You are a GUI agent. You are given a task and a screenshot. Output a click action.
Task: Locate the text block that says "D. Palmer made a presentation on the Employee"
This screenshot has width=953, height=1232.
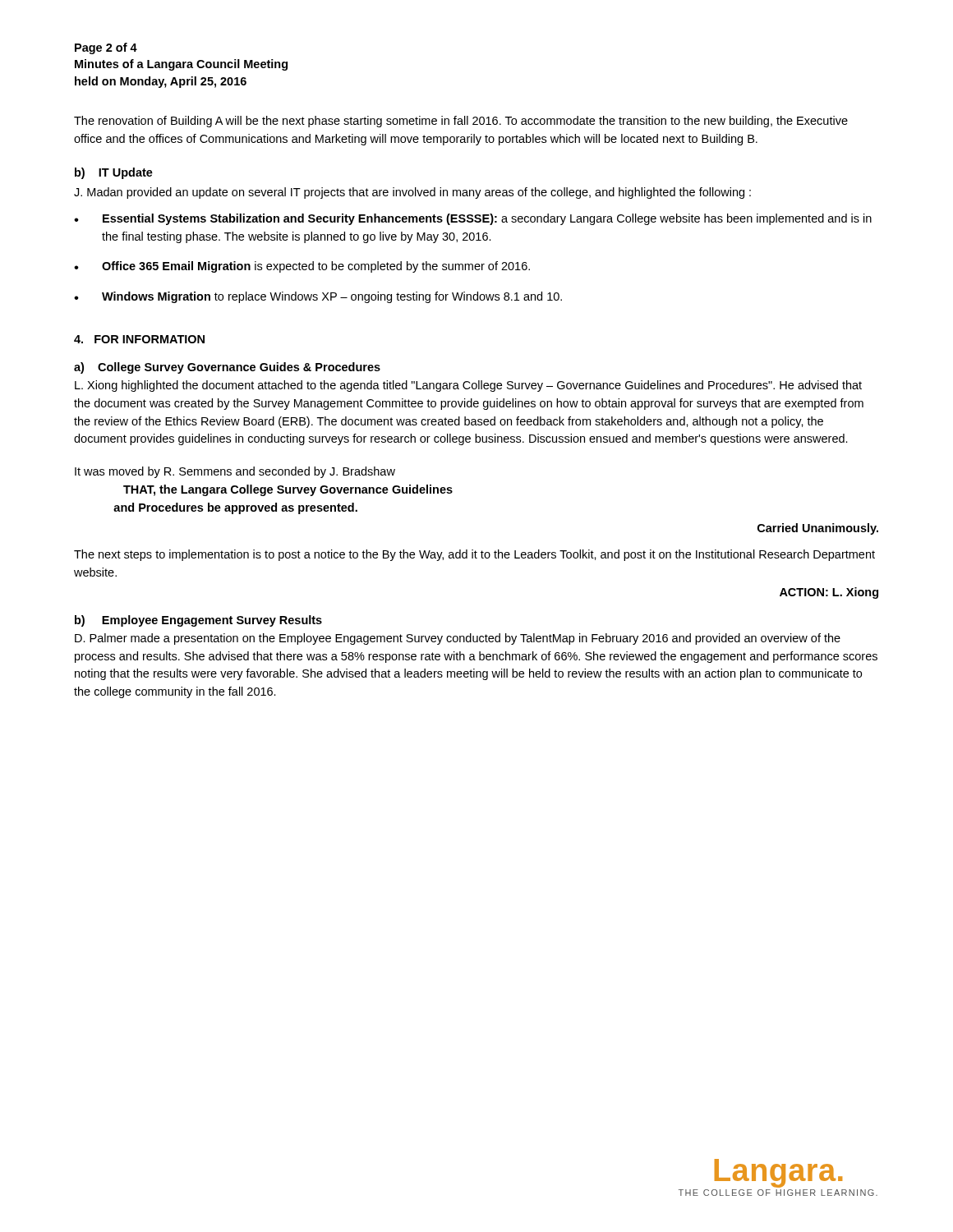[x=476, y=665]
